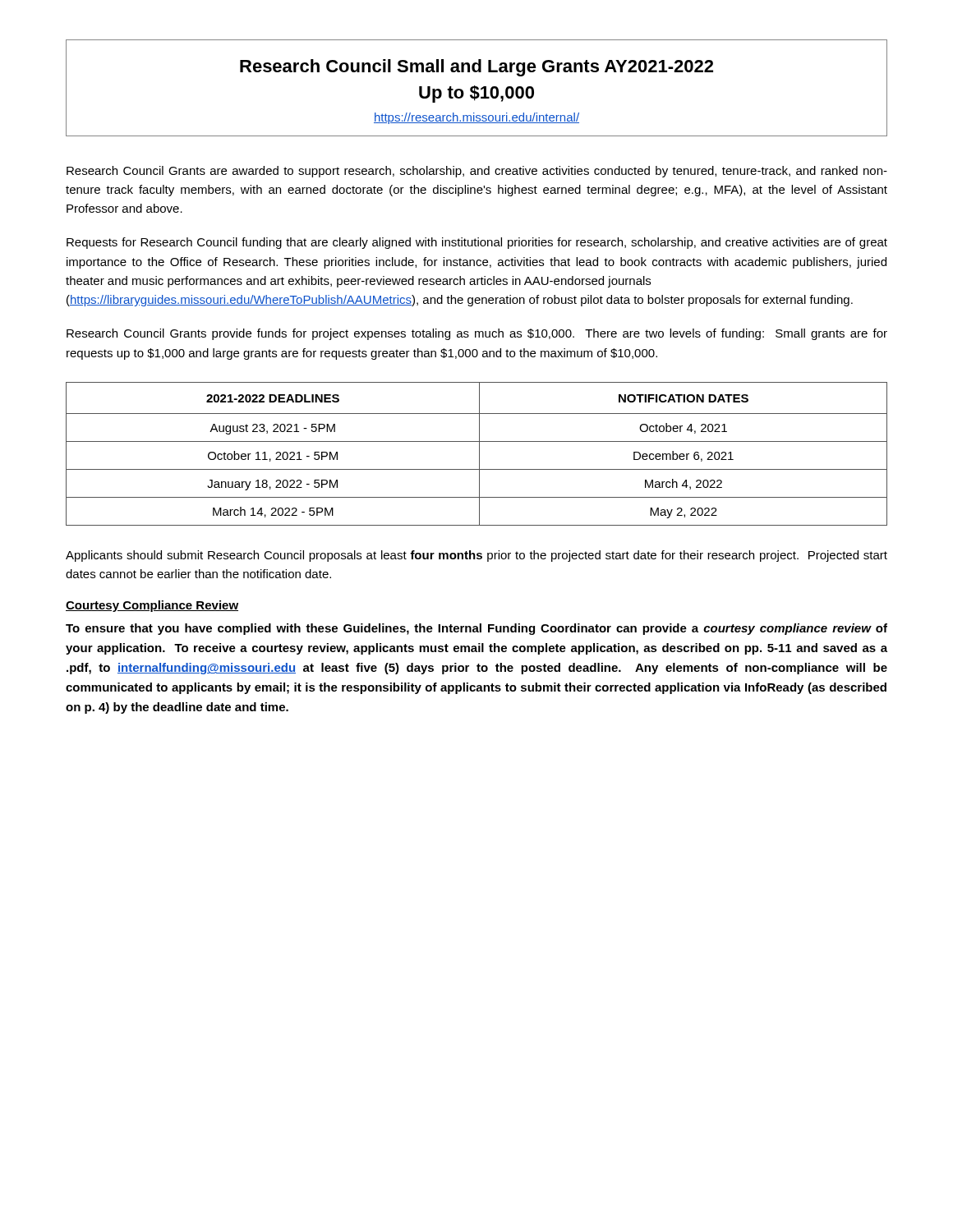Click on the table containing "October 11, 2021 - 5PM"
The height and width of the screenshot is (1232, 953).
(476, 454)
